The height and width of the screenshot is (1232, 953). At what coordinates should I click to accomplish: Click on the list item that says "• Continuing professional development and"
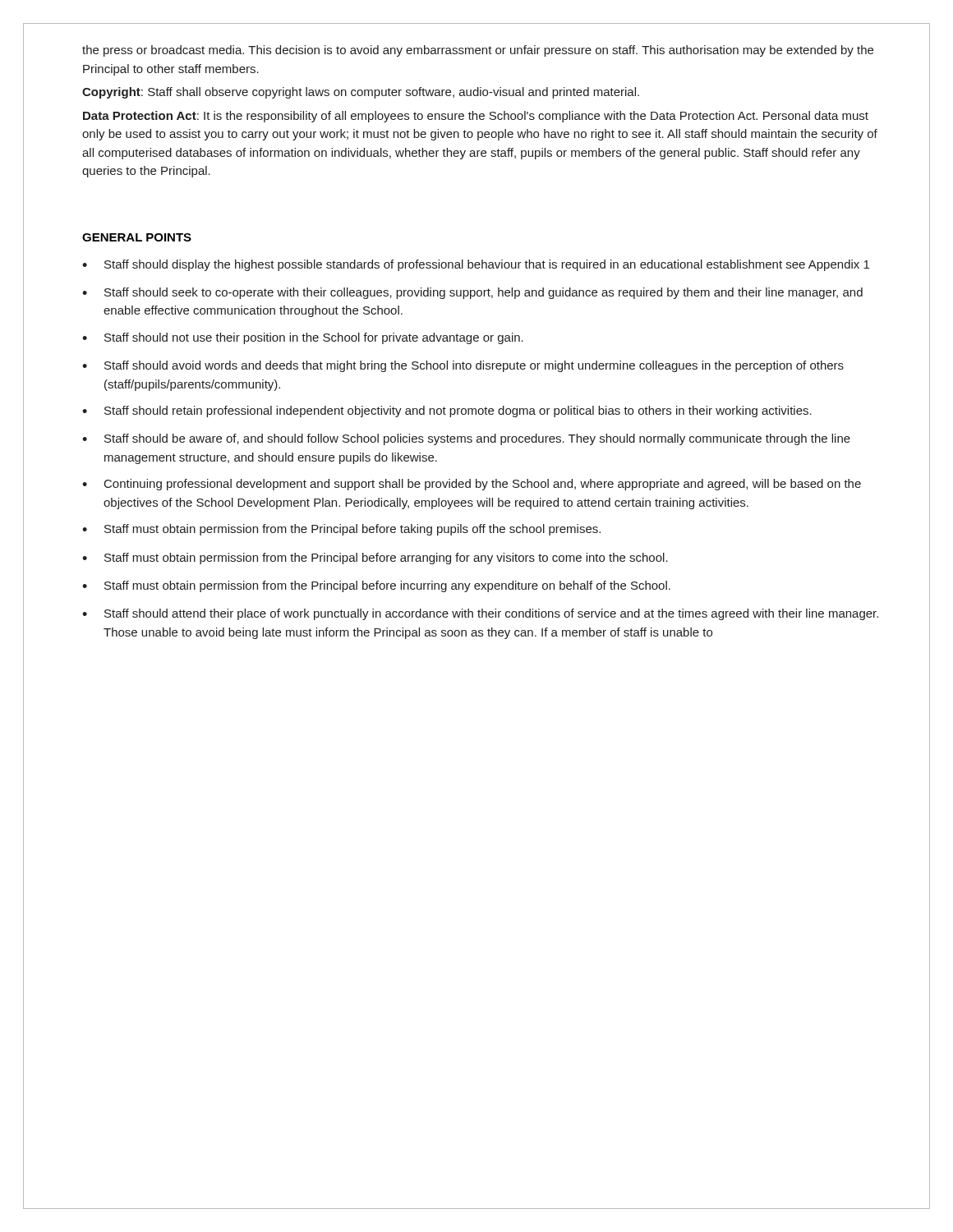[x=485, y=494]
